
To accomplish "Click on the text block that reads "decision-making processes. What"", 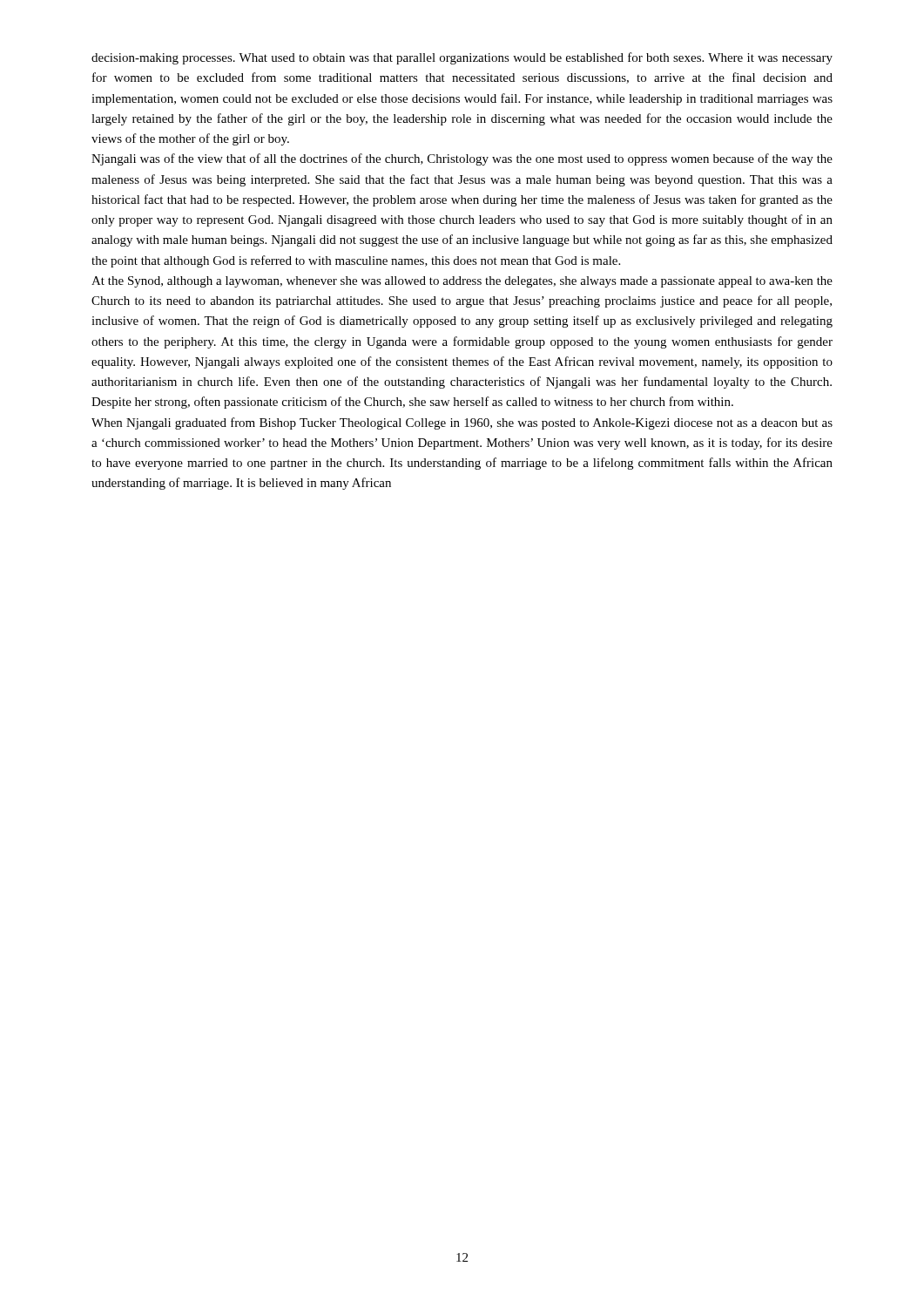I will point(462,98).
